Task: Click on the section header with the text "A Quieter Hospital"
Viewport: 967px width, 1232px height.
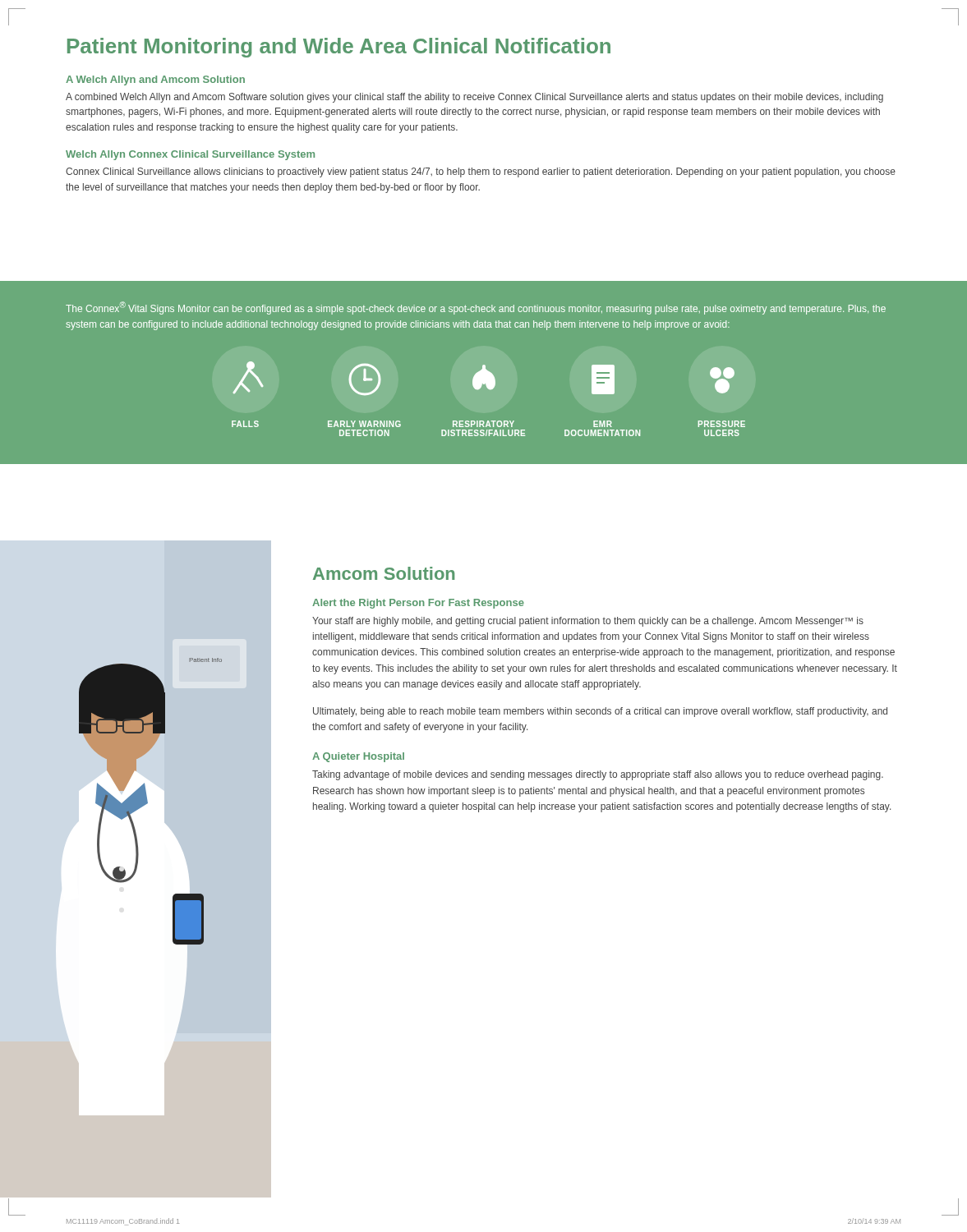Action: pos(359,756)
